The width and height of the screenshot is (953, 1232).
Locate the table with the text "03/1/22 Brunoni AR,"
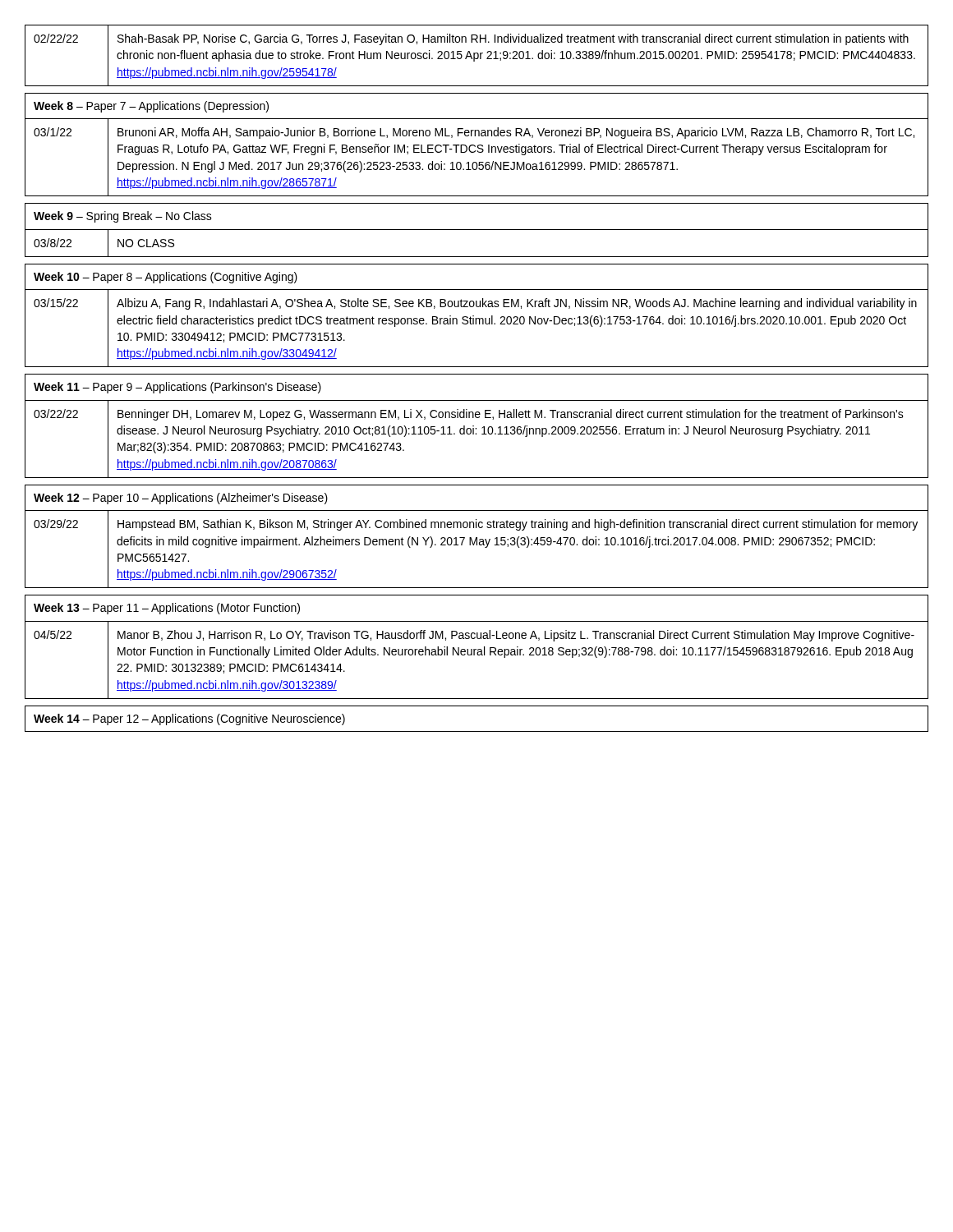click(476, 158)
